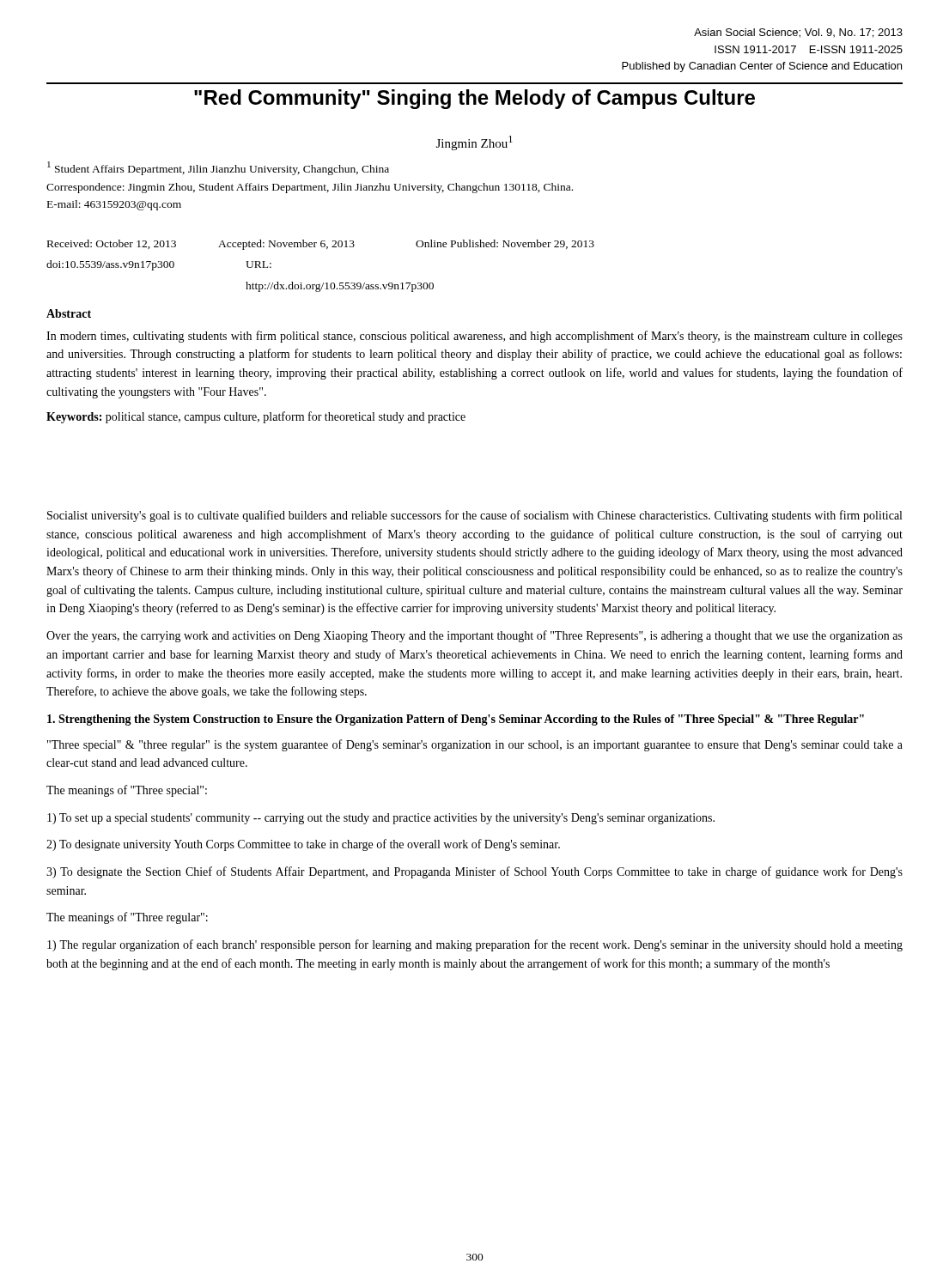Viewport: 949px width, 1288px height.
Task: Point to the block beginning "1) To set up a"
Action: 474,818
